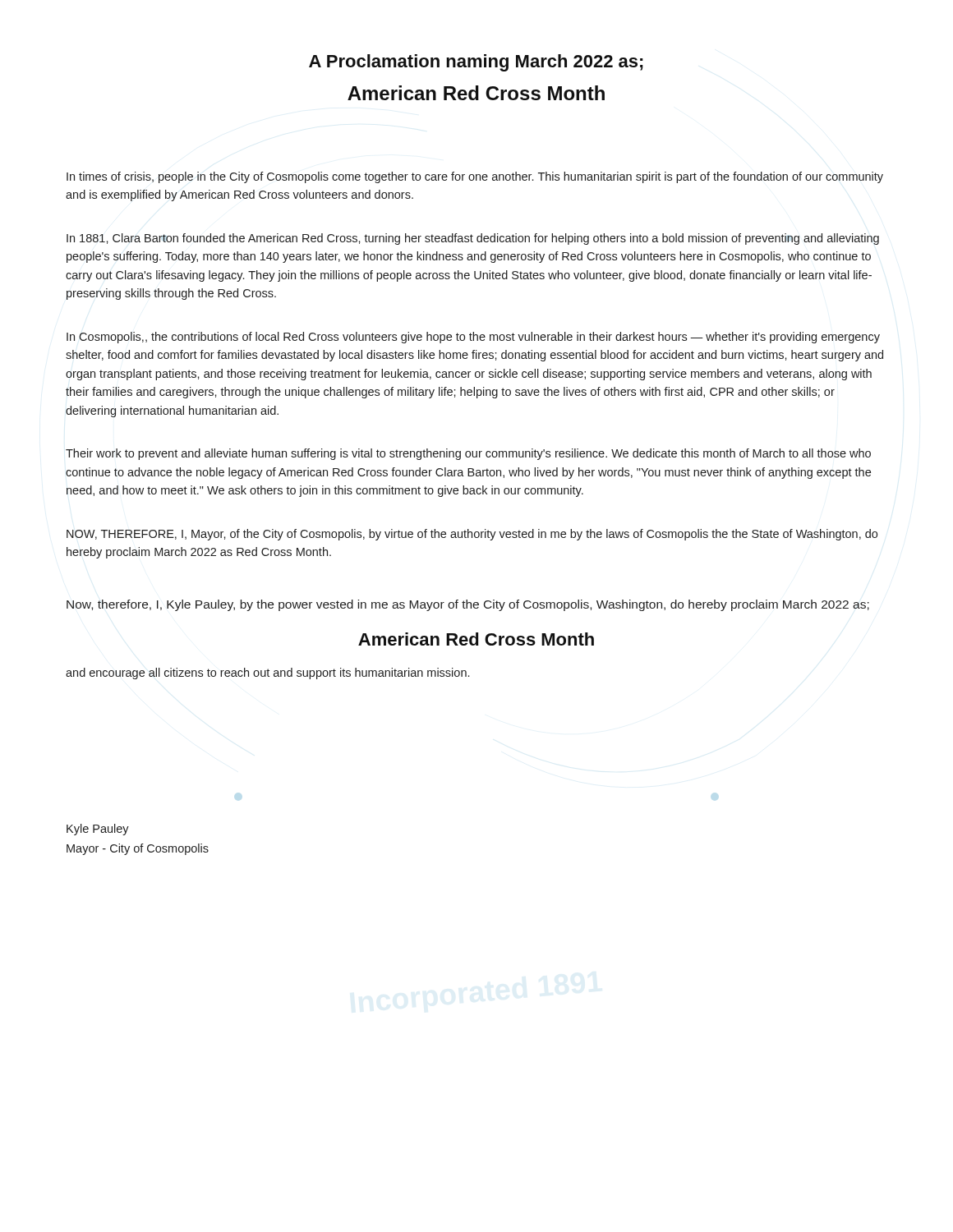Select the title that says "American Red Cross Month"

click(476, 94)
